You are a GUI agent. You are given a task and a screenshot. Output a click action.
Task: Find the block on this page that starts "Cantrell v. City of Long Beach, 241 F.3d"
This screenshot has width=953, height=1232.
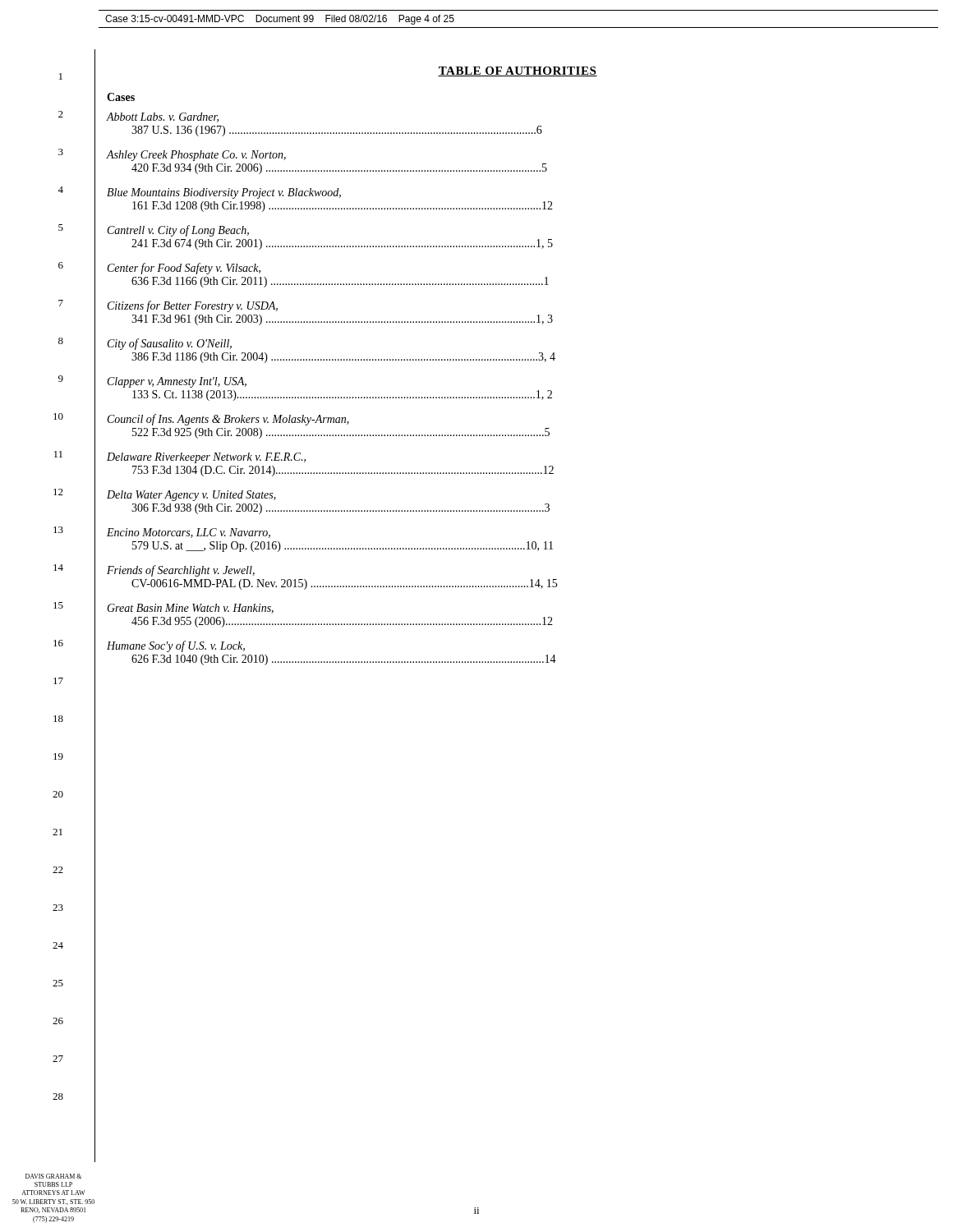[x=518, y=237]
